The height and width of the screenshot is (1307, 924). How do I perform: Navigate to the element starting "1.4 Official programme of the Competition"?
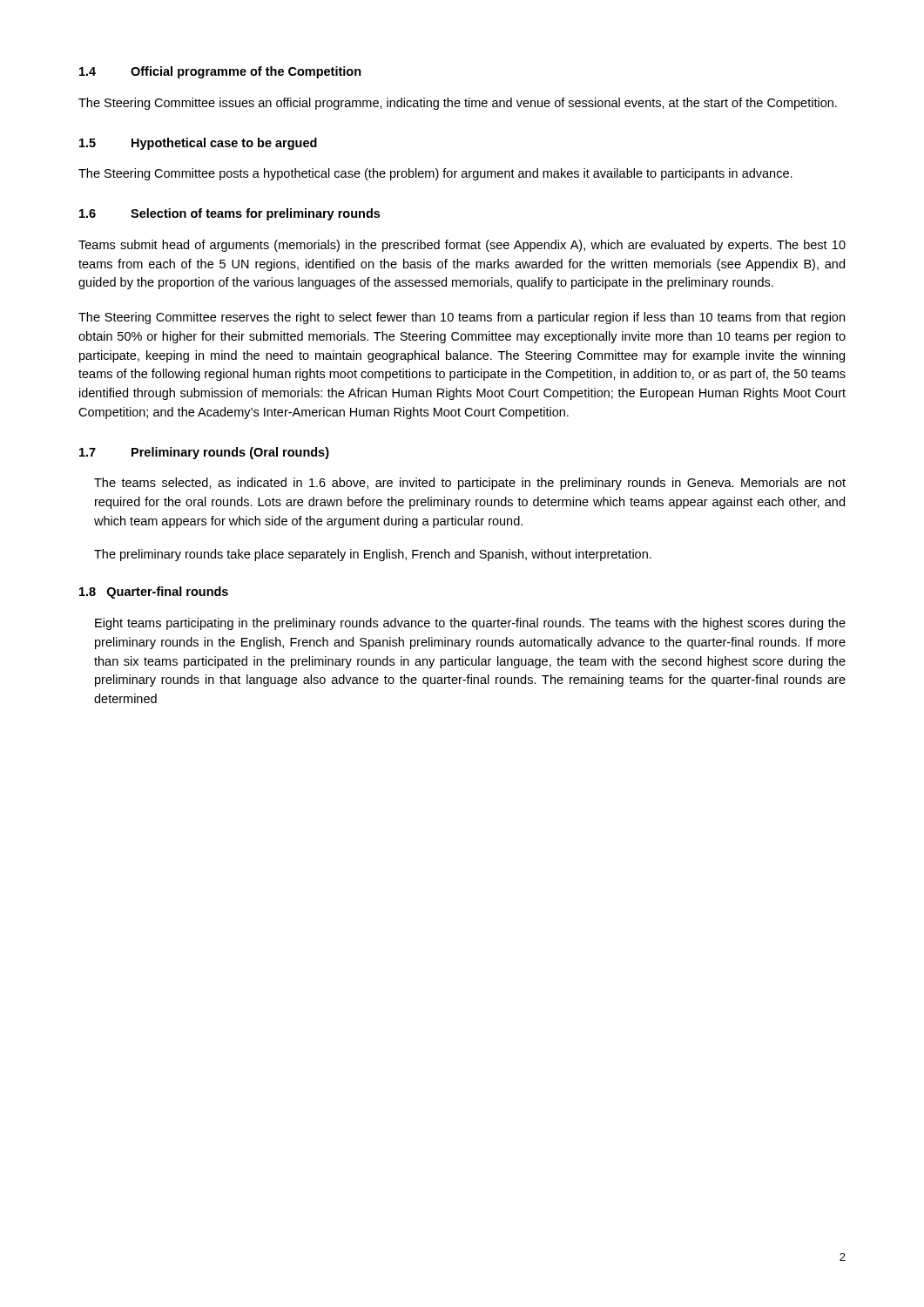220,72
